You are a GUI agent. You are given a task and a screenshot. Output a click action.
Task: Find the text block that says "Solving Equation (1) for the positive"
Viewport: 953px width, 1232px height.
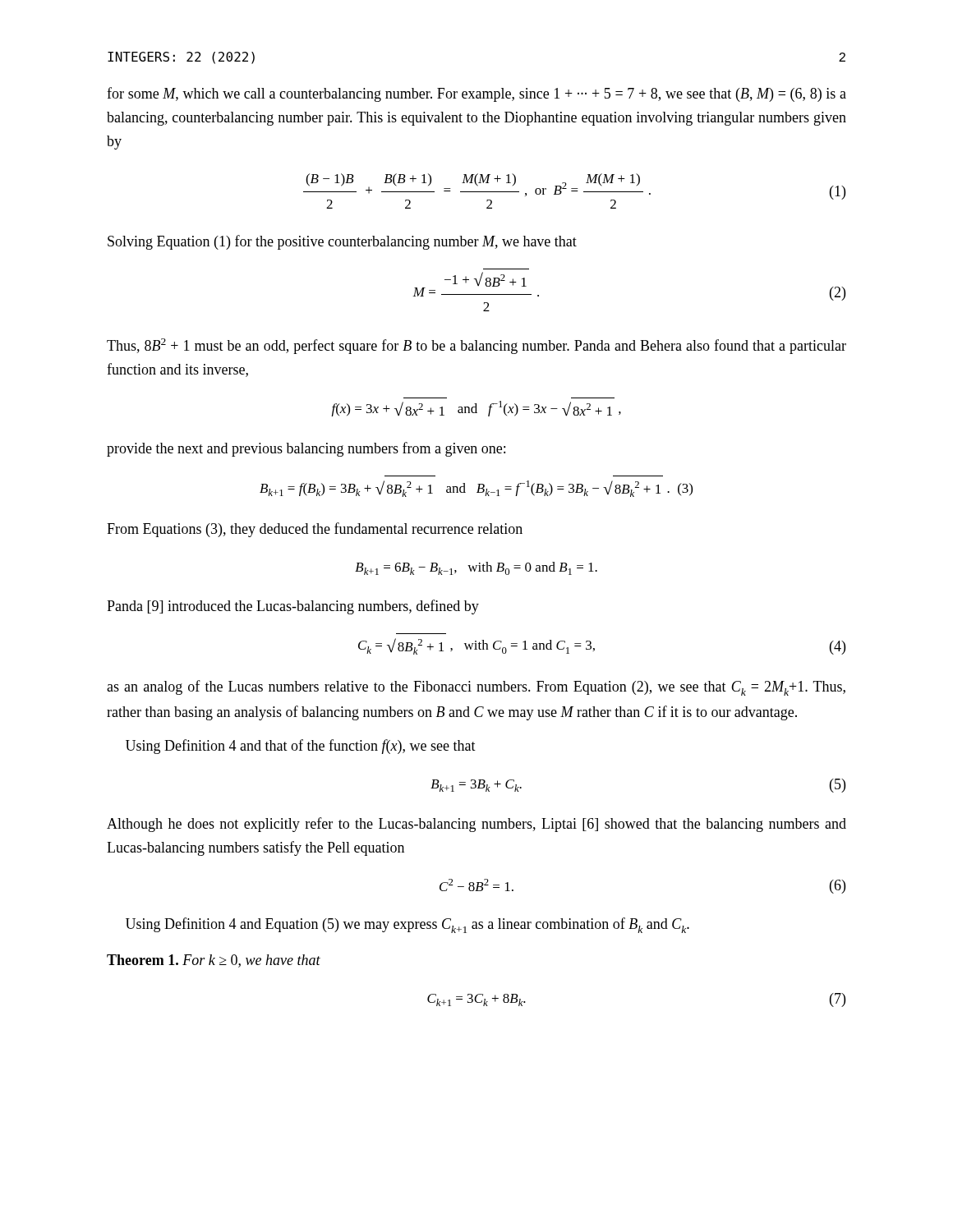476,242
